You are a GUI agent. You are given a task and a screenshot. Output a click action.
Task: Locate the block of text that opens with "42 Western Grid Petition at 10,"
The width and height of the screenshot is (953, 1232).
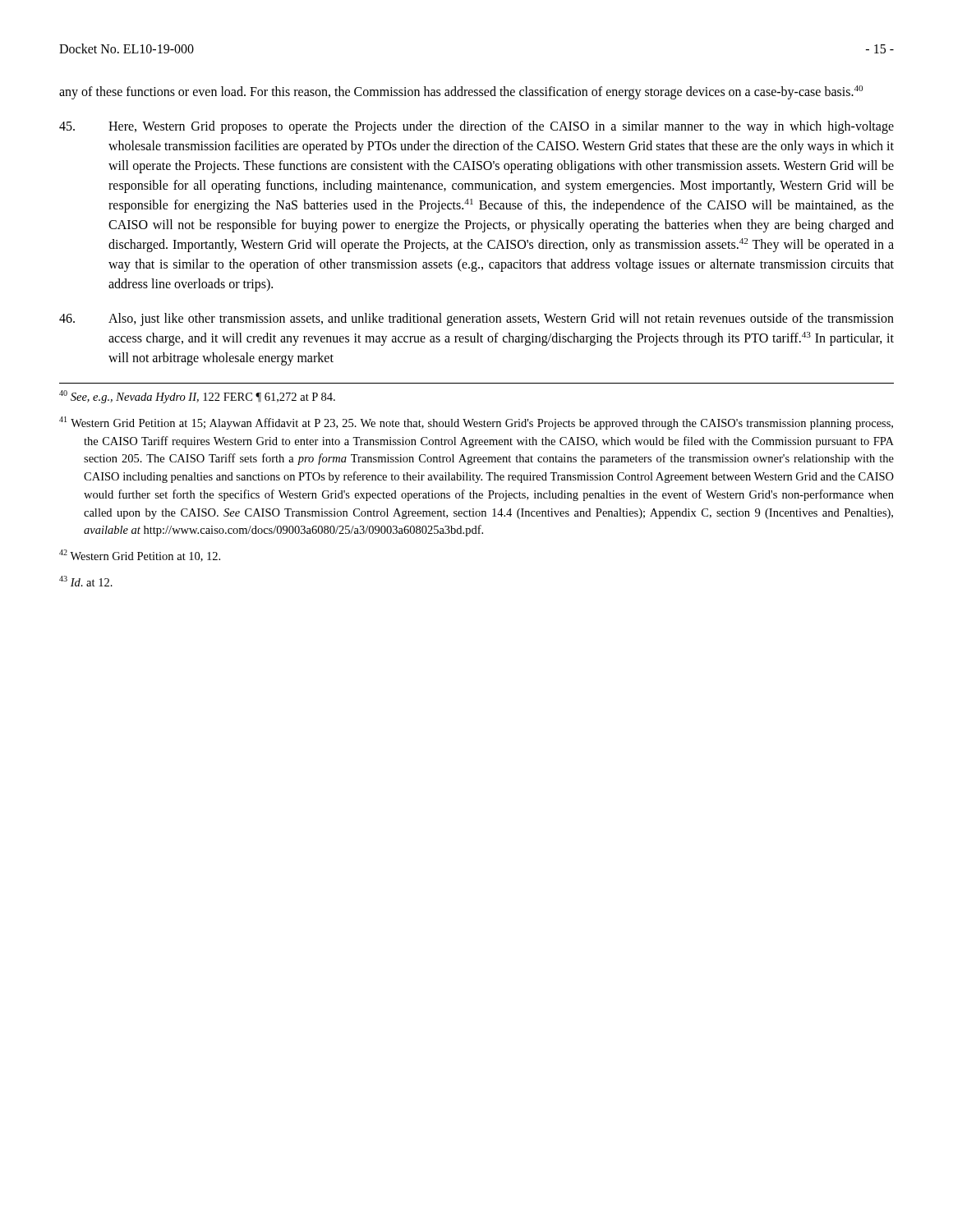(x=140, y=555)
